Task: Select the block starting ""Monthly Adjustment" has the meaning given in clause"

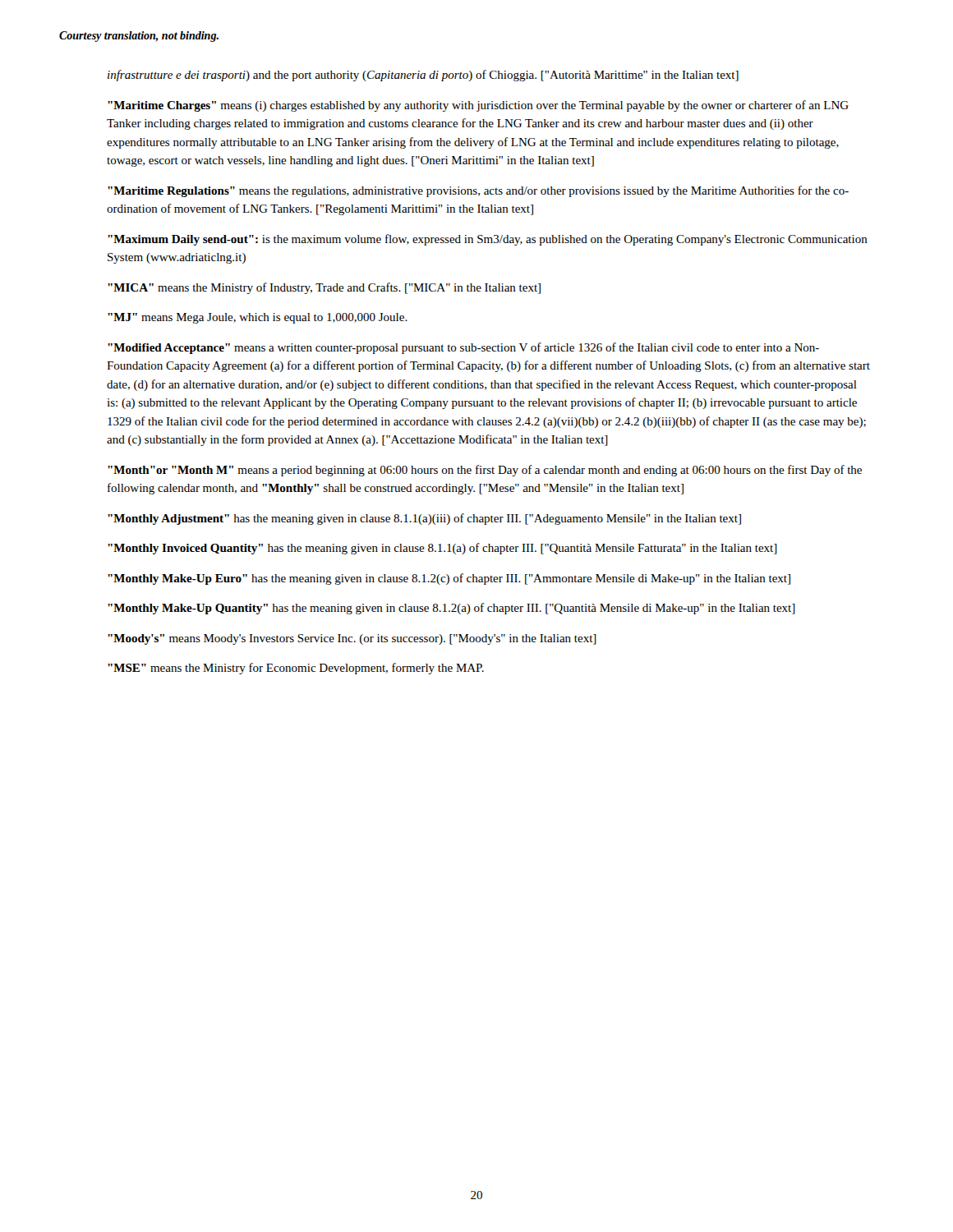Action: tap(424, 518)
